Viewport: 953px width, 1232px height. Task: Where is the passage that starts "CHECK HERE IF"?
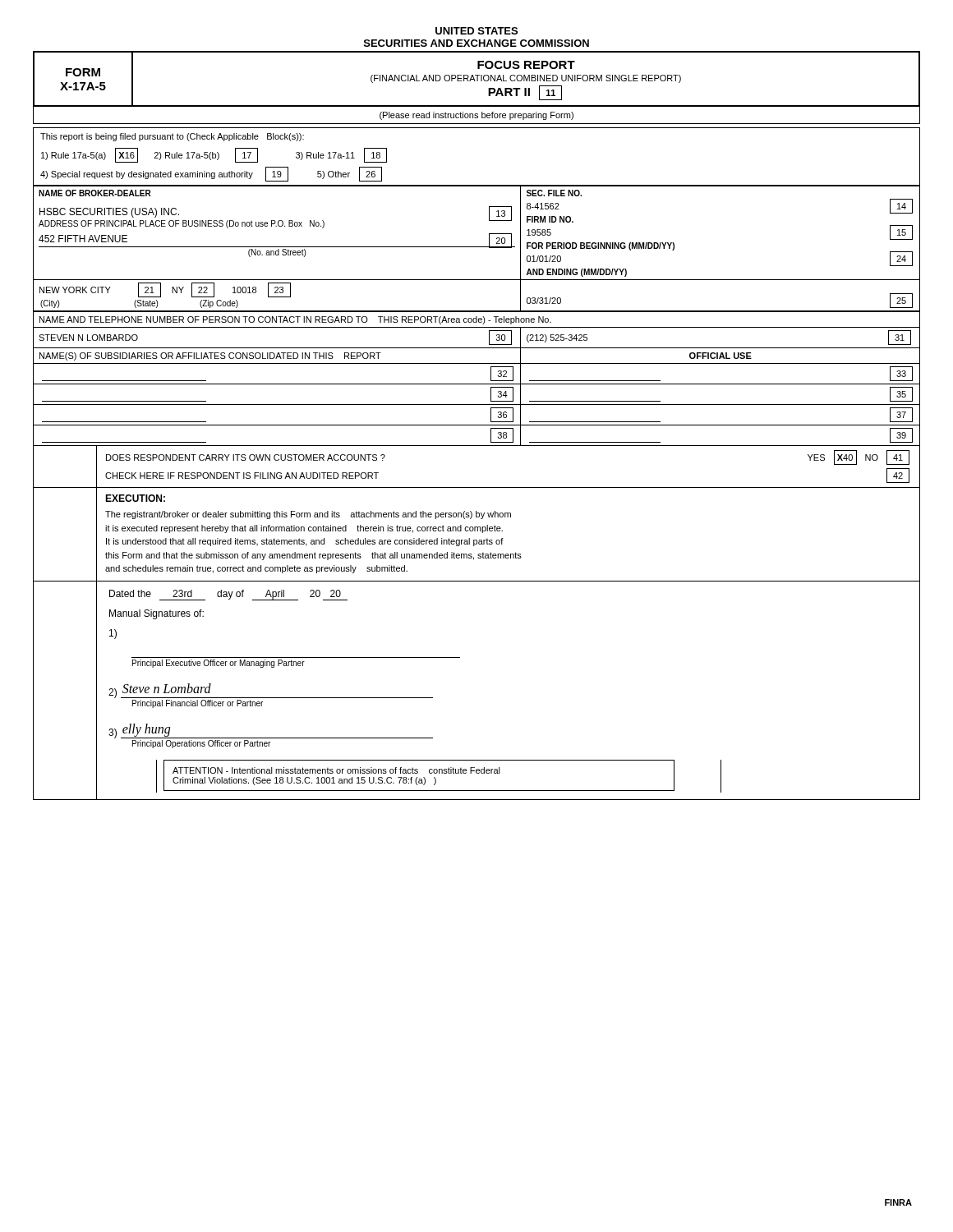(x=507, y=476)
